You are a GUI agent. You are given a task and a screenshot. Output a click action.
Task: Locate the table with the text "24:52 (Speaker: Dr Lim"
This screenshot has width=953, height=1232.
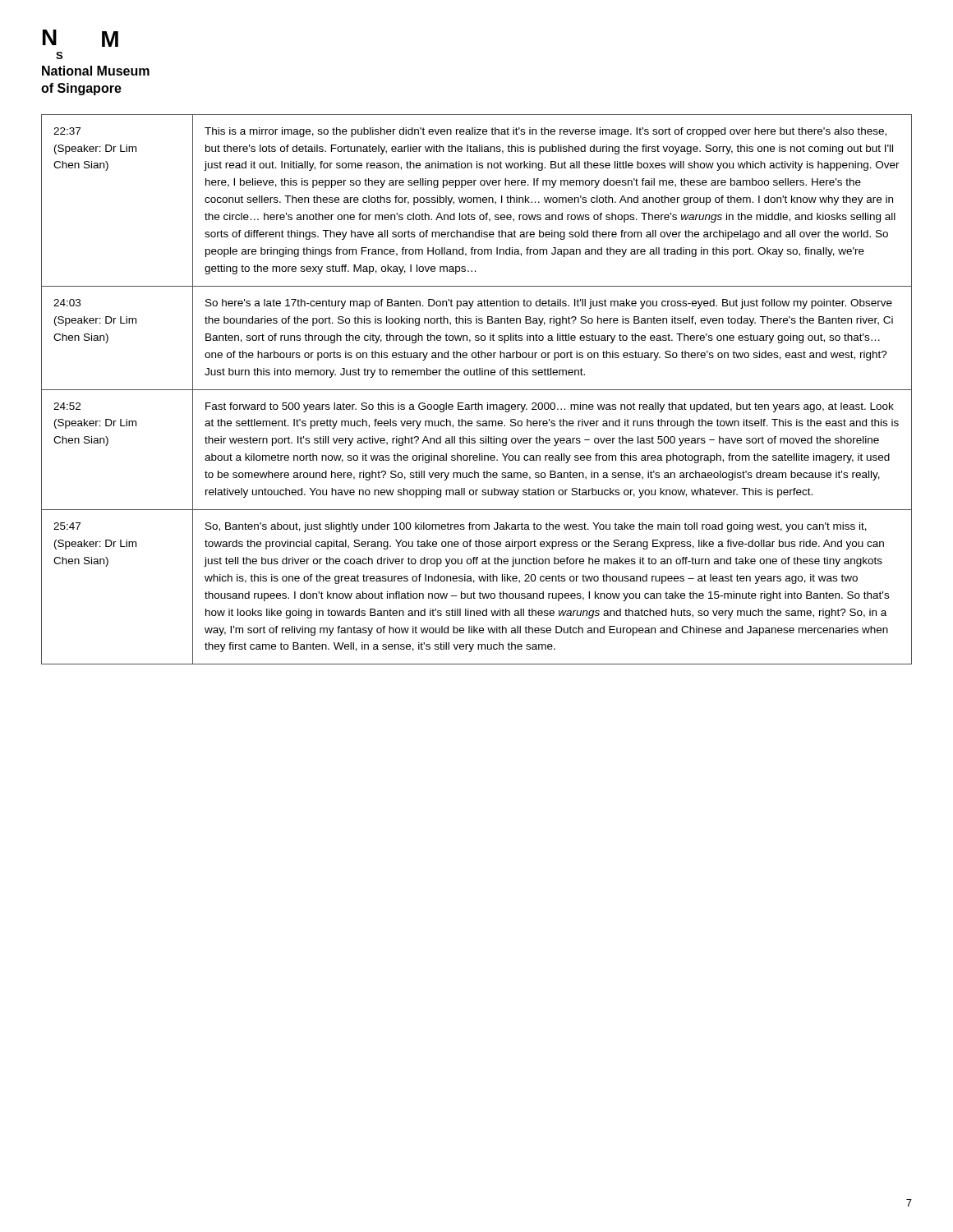[476, 389]
